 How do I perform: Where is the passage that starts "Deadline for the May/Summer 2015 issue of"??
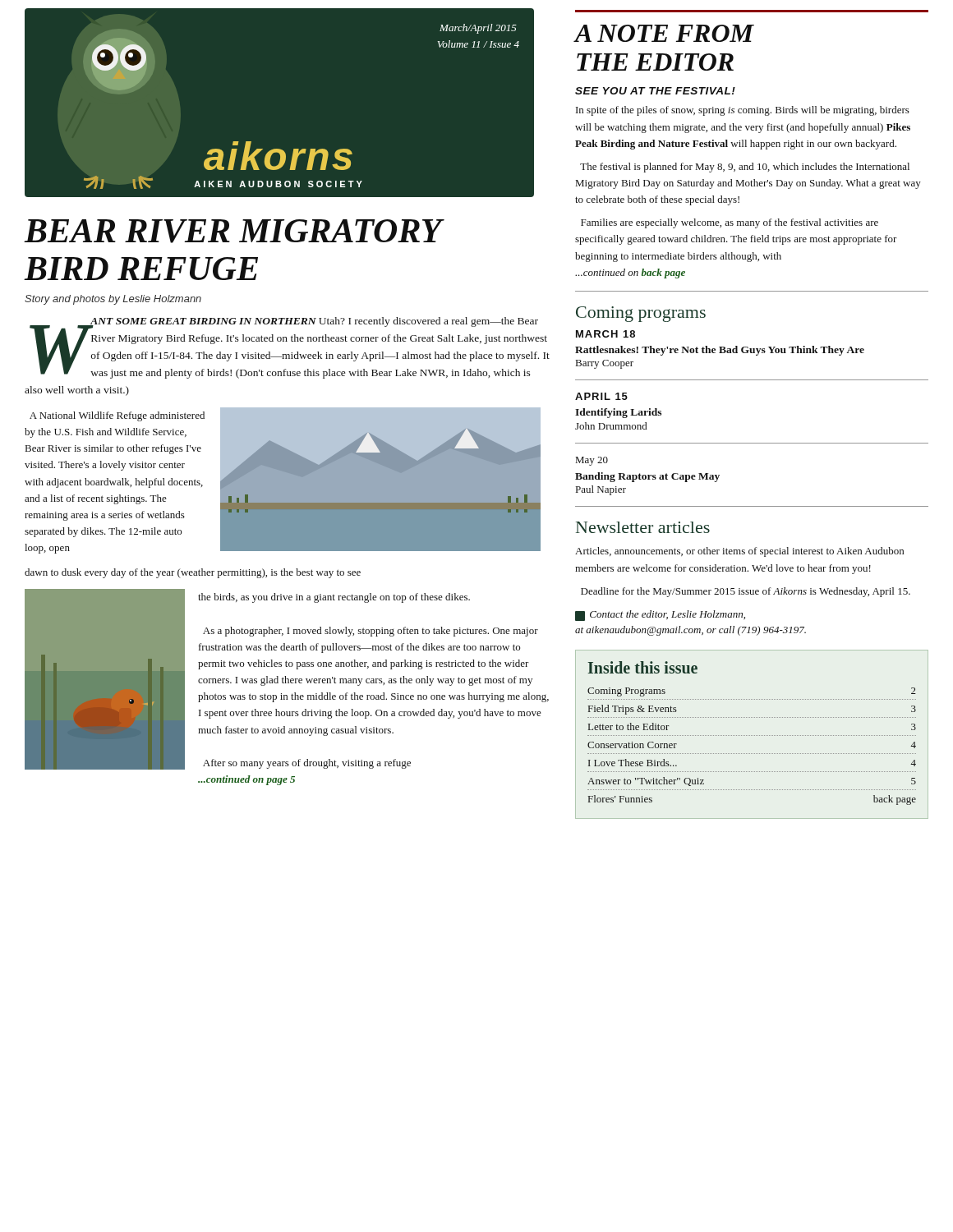point(743,591)
